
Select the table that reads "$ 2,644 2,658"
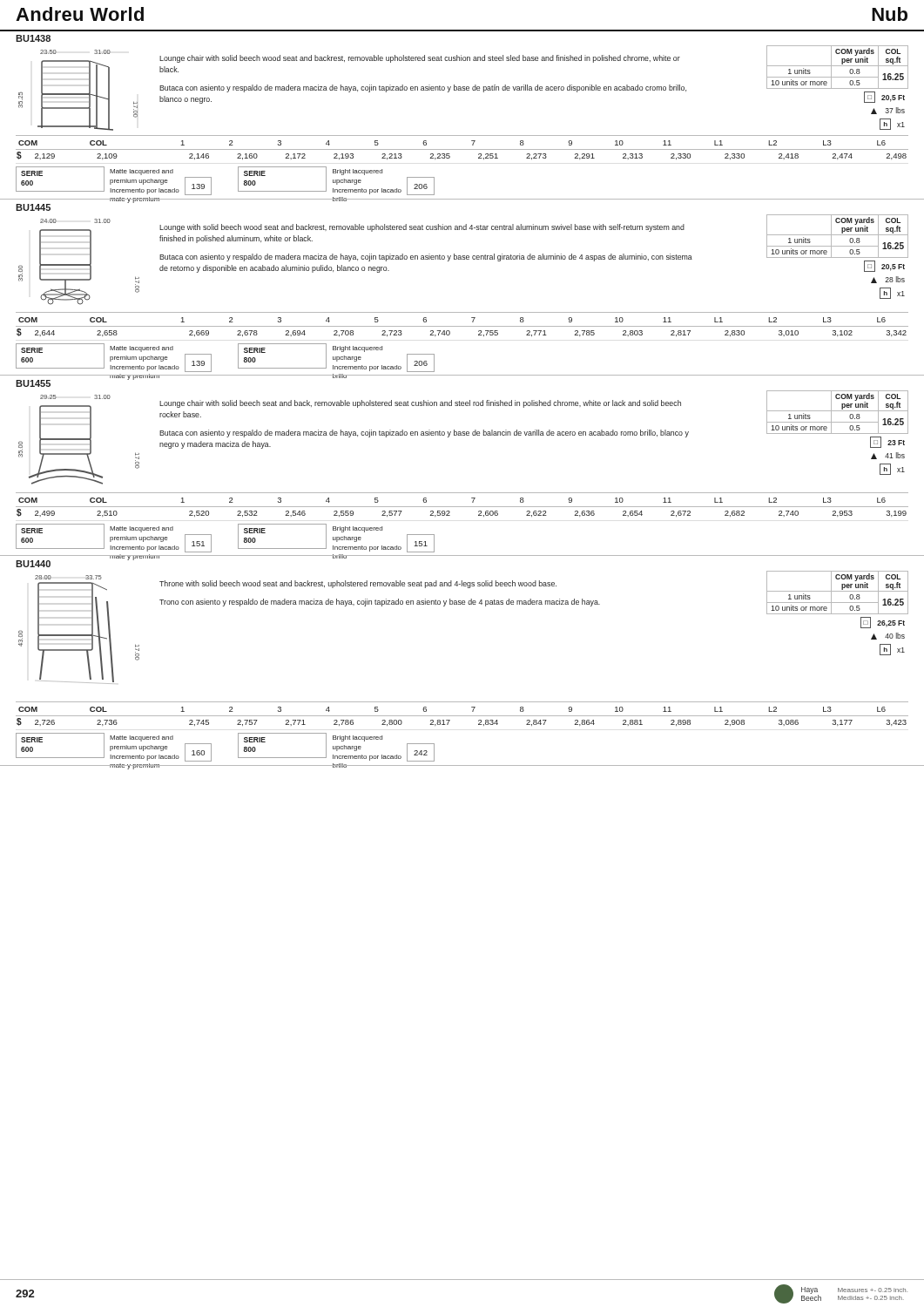point(462,332)
